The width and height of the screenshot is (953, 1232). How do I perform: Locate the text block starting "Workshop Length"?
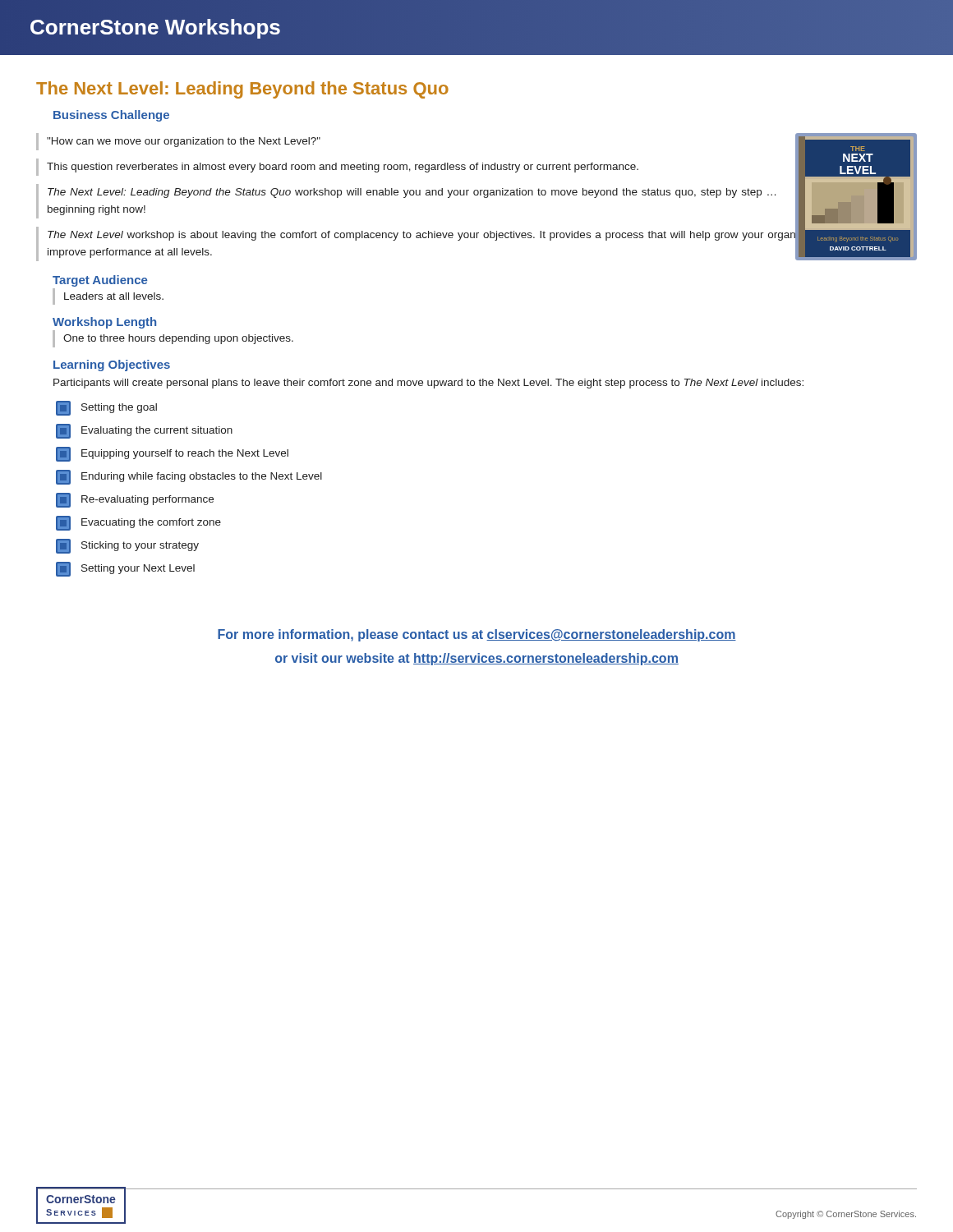105,322
